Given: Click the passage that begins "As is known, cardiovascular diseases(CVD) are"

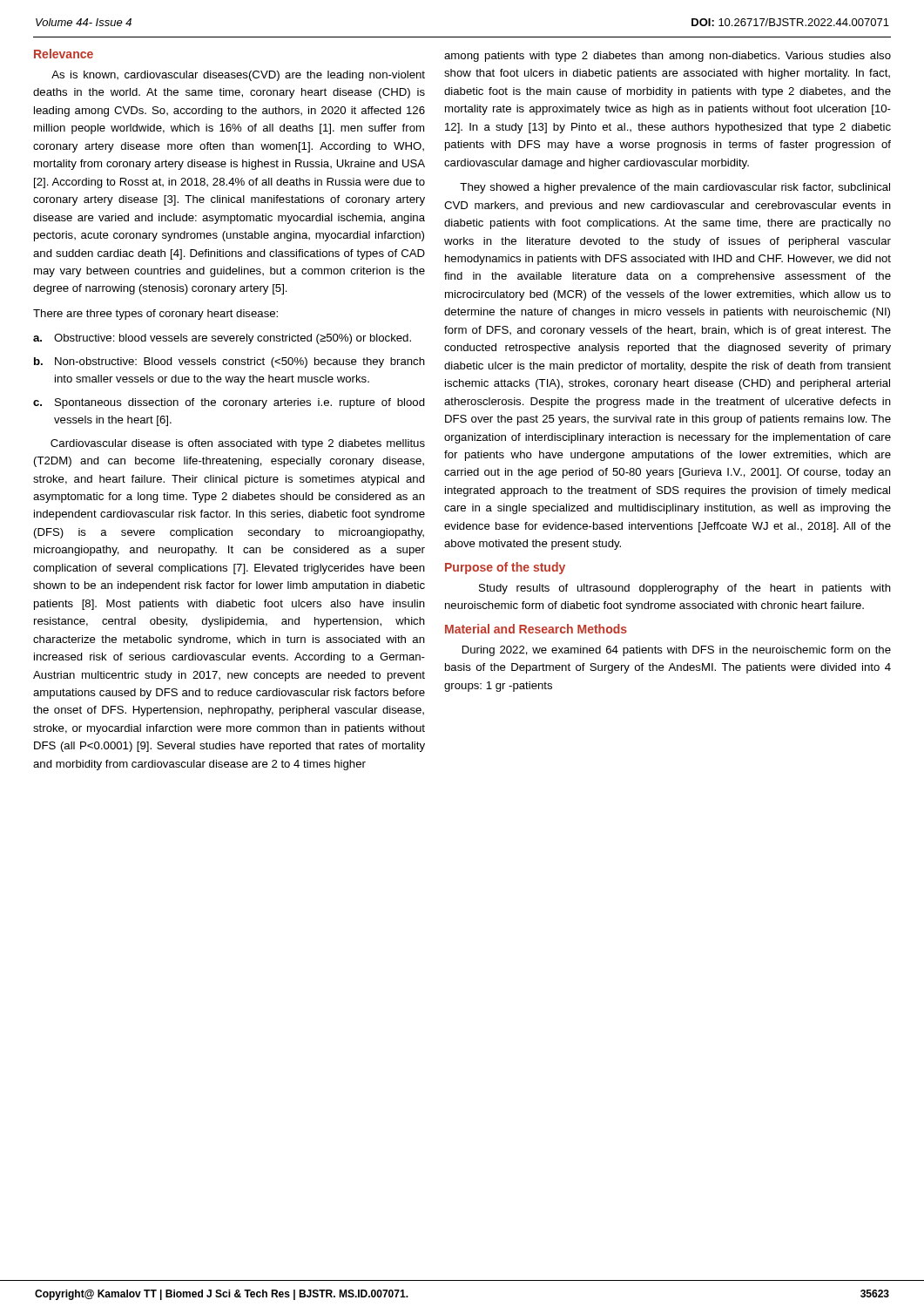Looking at the screenshot, I should click(x=229, y=181).
